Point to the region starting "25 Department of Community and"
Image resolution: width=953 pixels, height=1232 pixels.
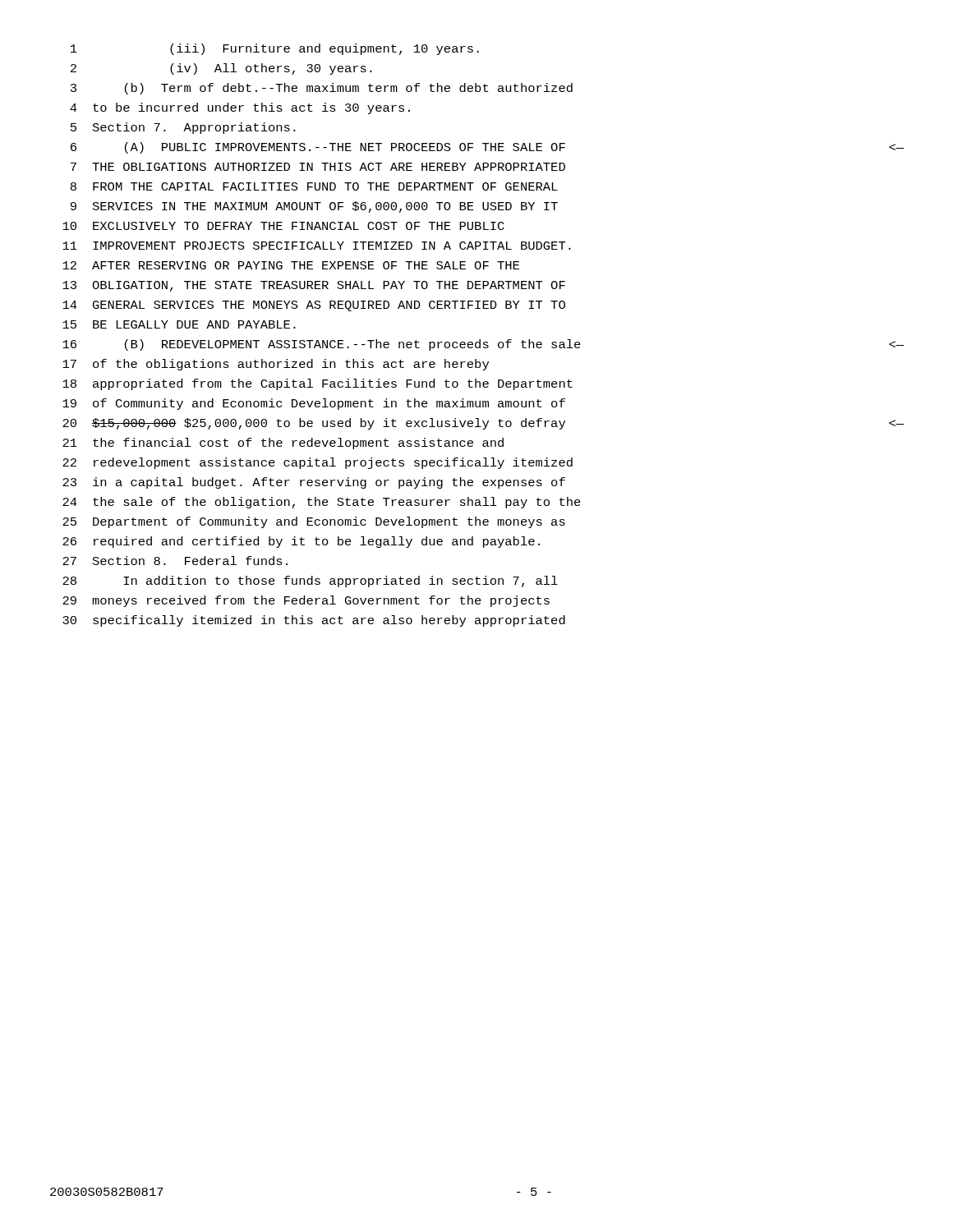[476, 523]
